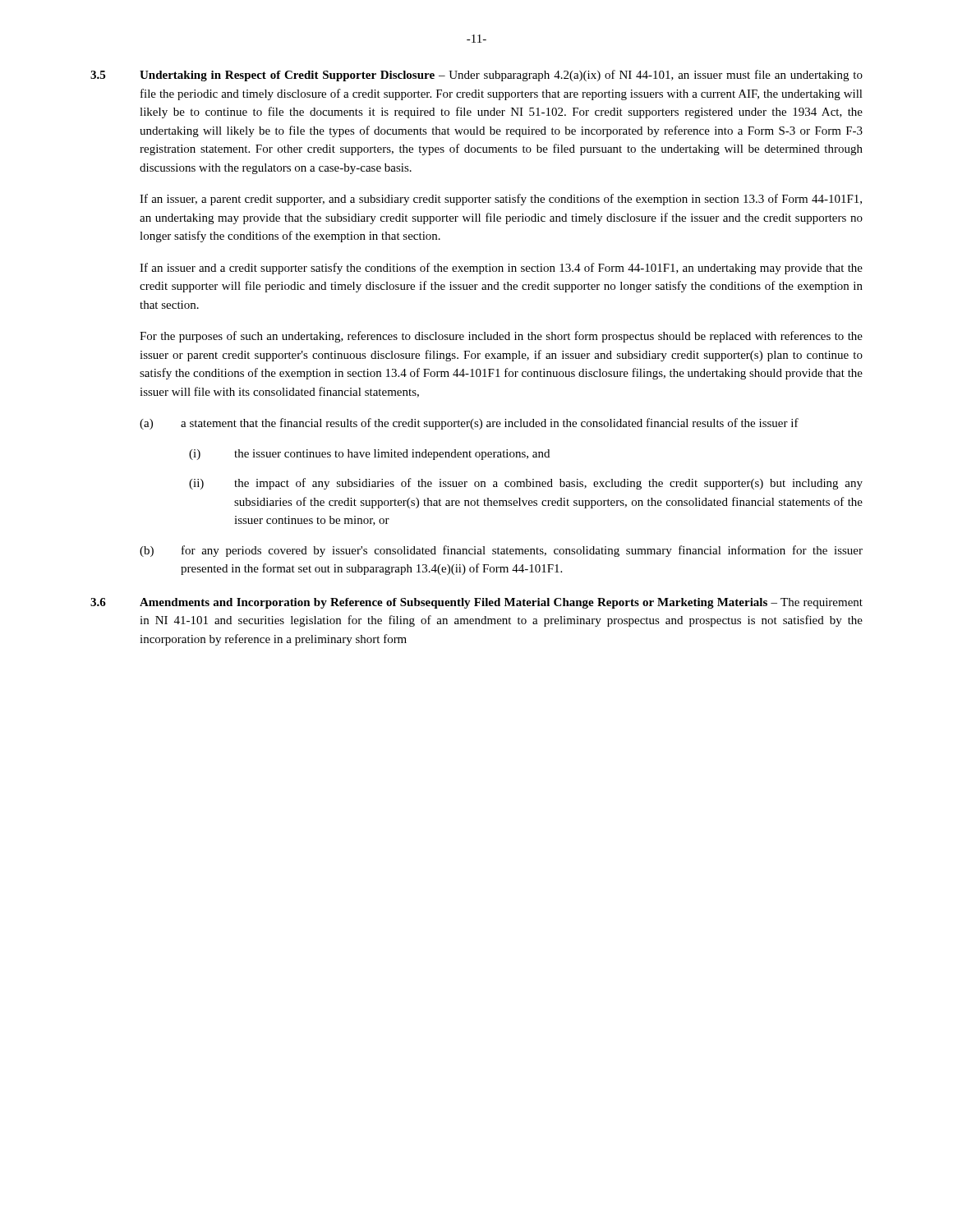Image resolution: width=953 pixels, height=1232 pixels.
Task: Locate the text block that says "If an issuer, a"
Action: (x=501, y=217)
